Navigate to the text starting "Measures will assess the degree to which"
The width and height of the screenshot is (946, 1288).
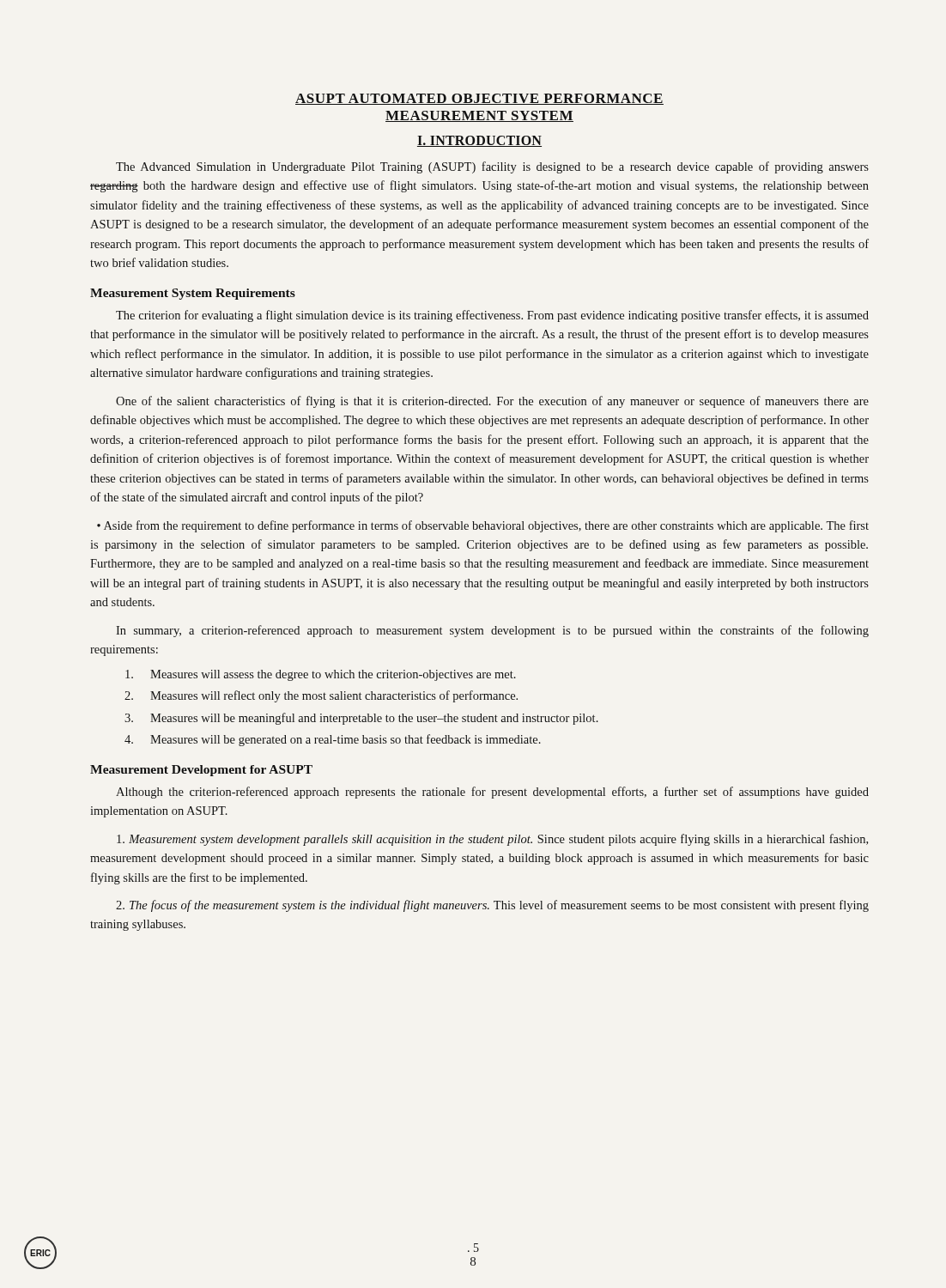[x=320, y=674]
